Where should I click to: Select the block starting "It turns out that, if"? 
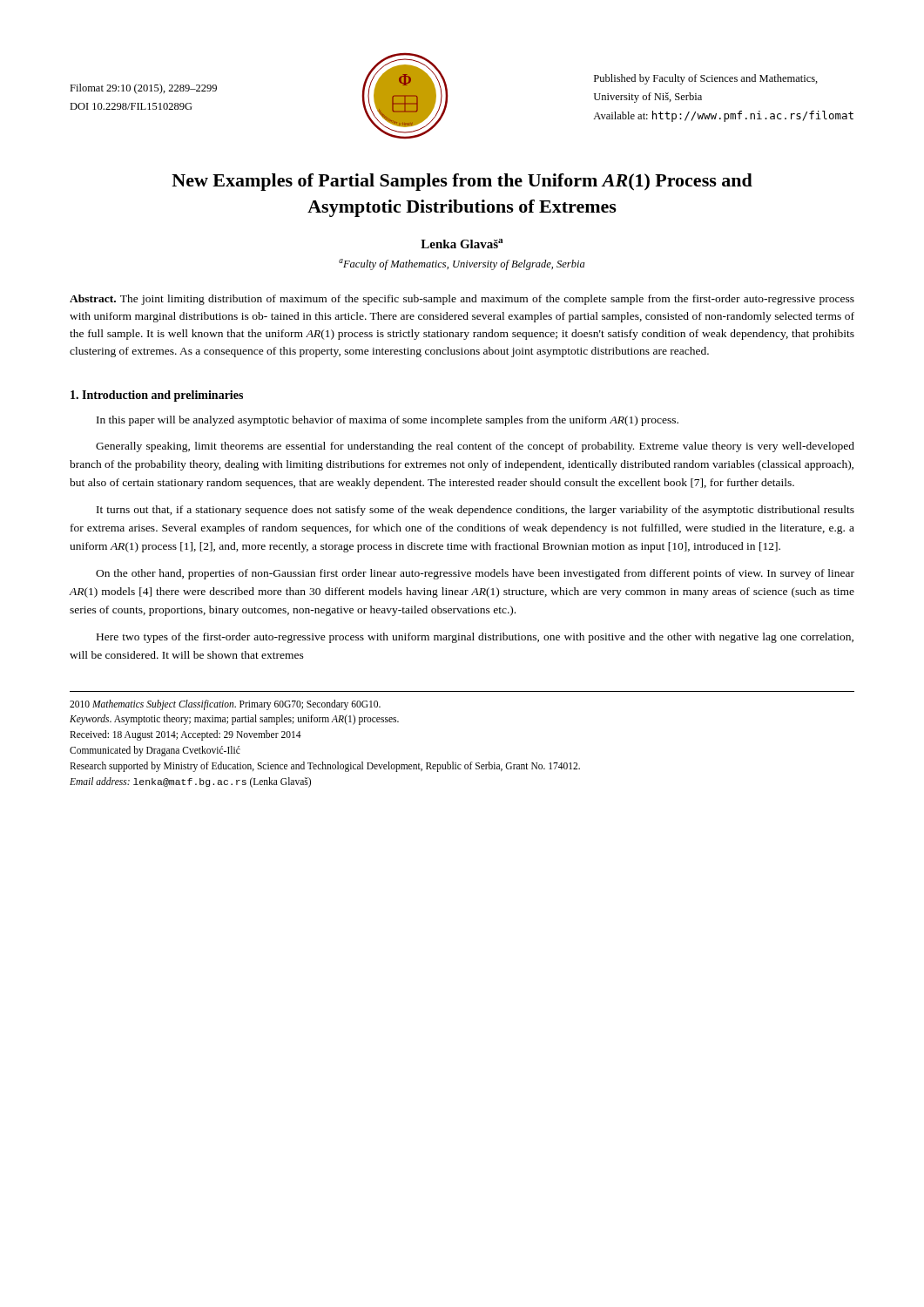pos(462,528)
